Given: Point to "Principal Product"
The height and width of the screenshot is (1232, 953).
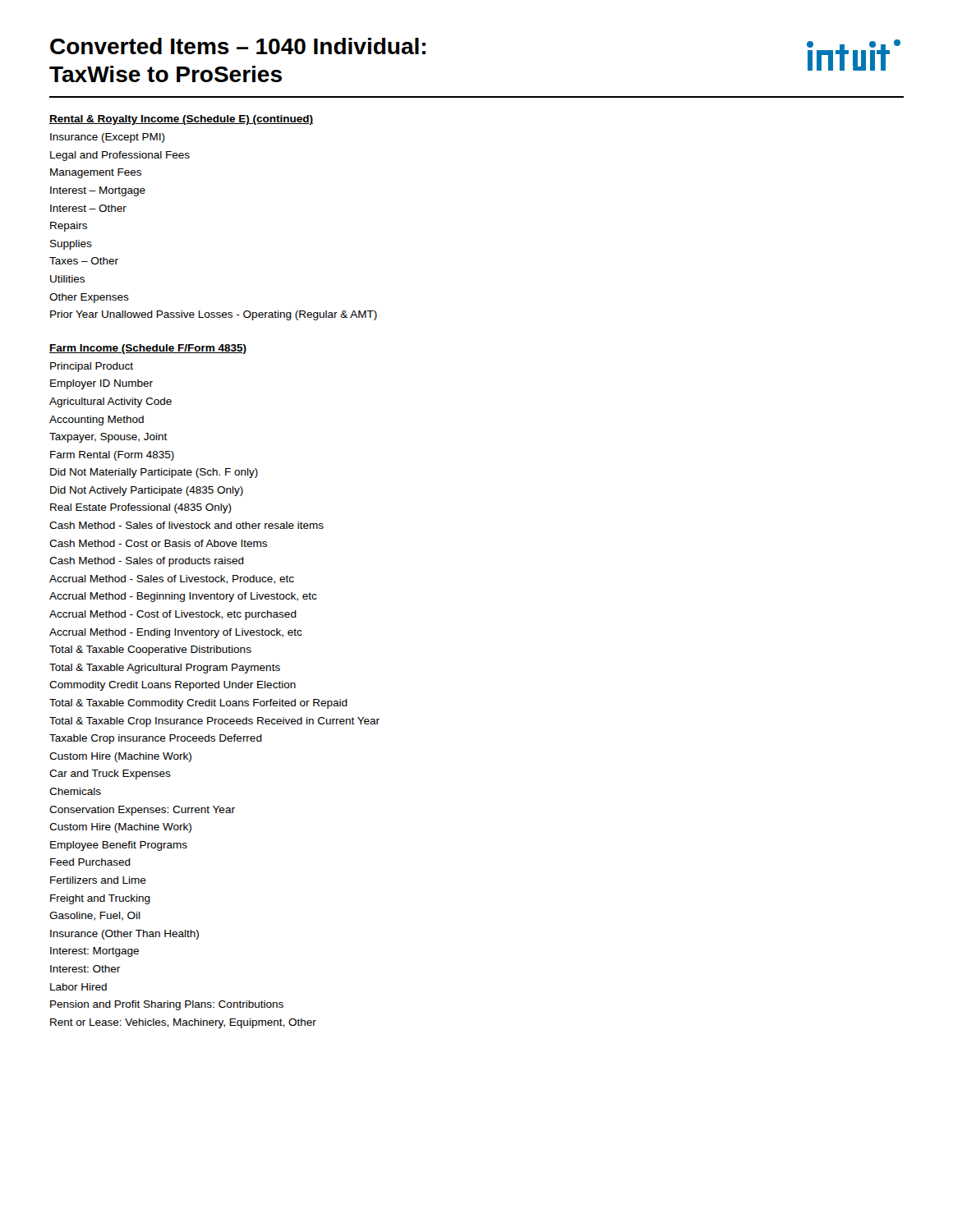Looking at the screenshot, I should (91, 366).
